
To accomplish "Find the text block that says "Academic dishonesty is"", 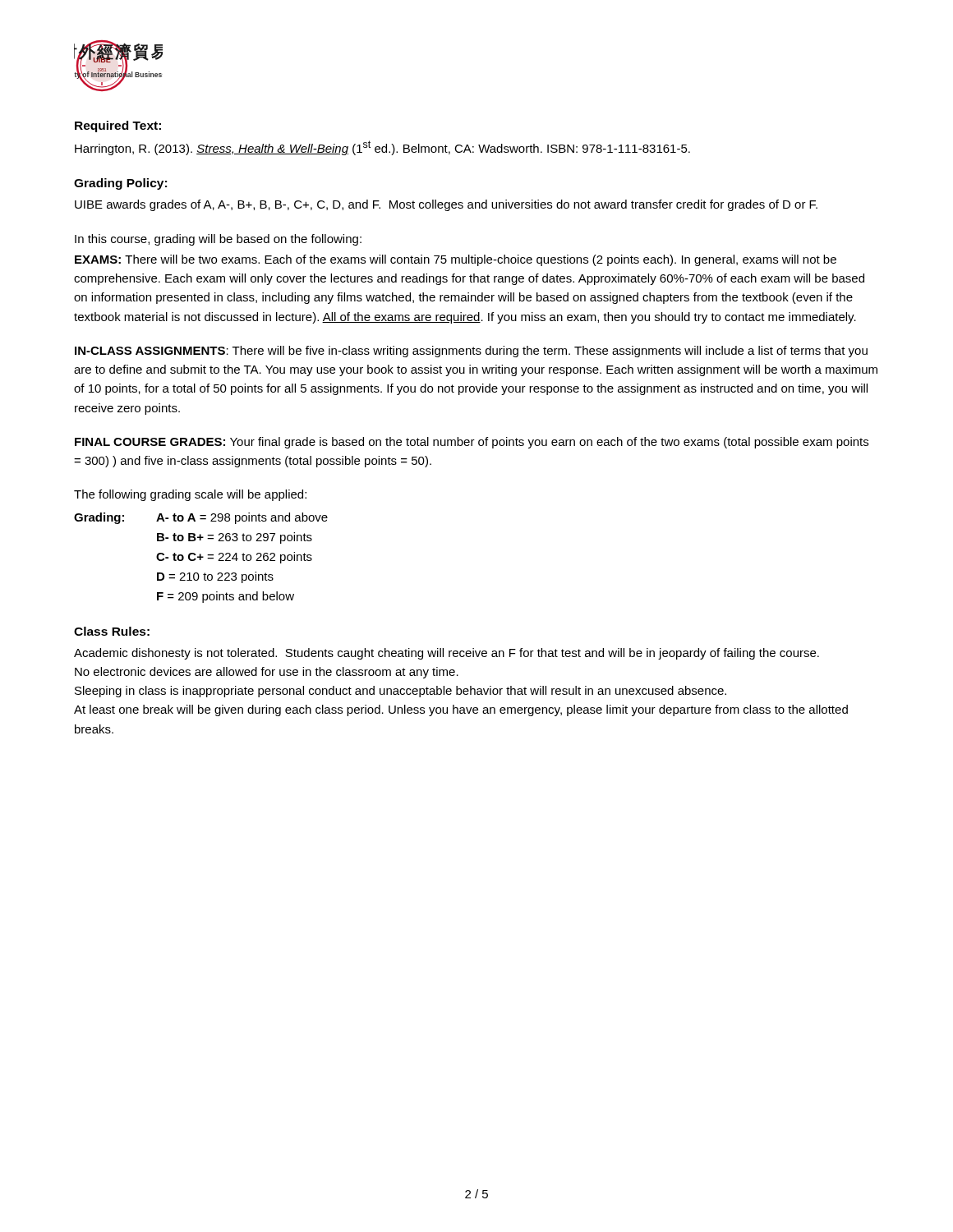I will pyautogui.click(x=447, y=652).
